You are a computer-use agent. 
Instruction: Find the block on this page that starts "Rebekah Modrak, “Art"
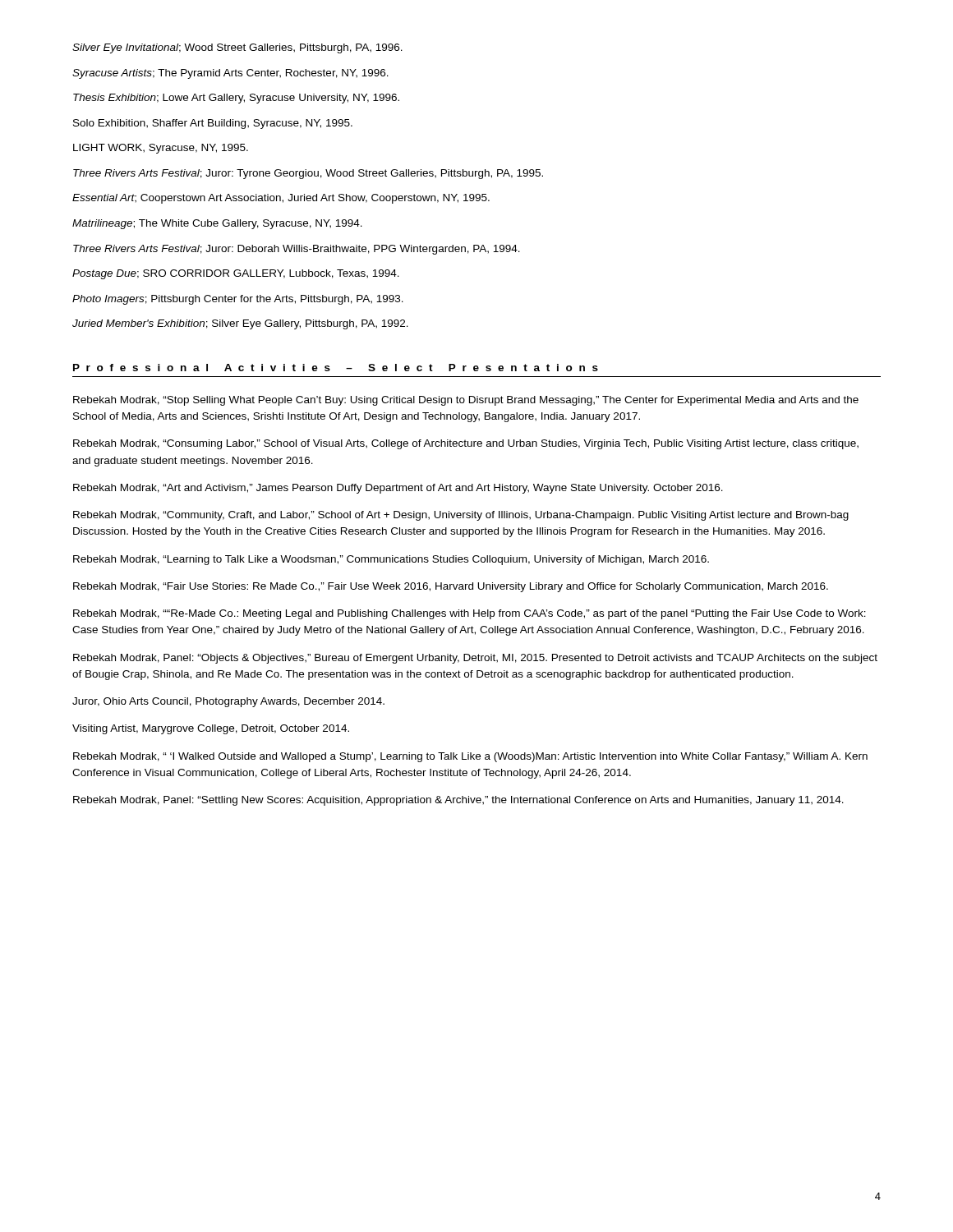coord(398,487)
